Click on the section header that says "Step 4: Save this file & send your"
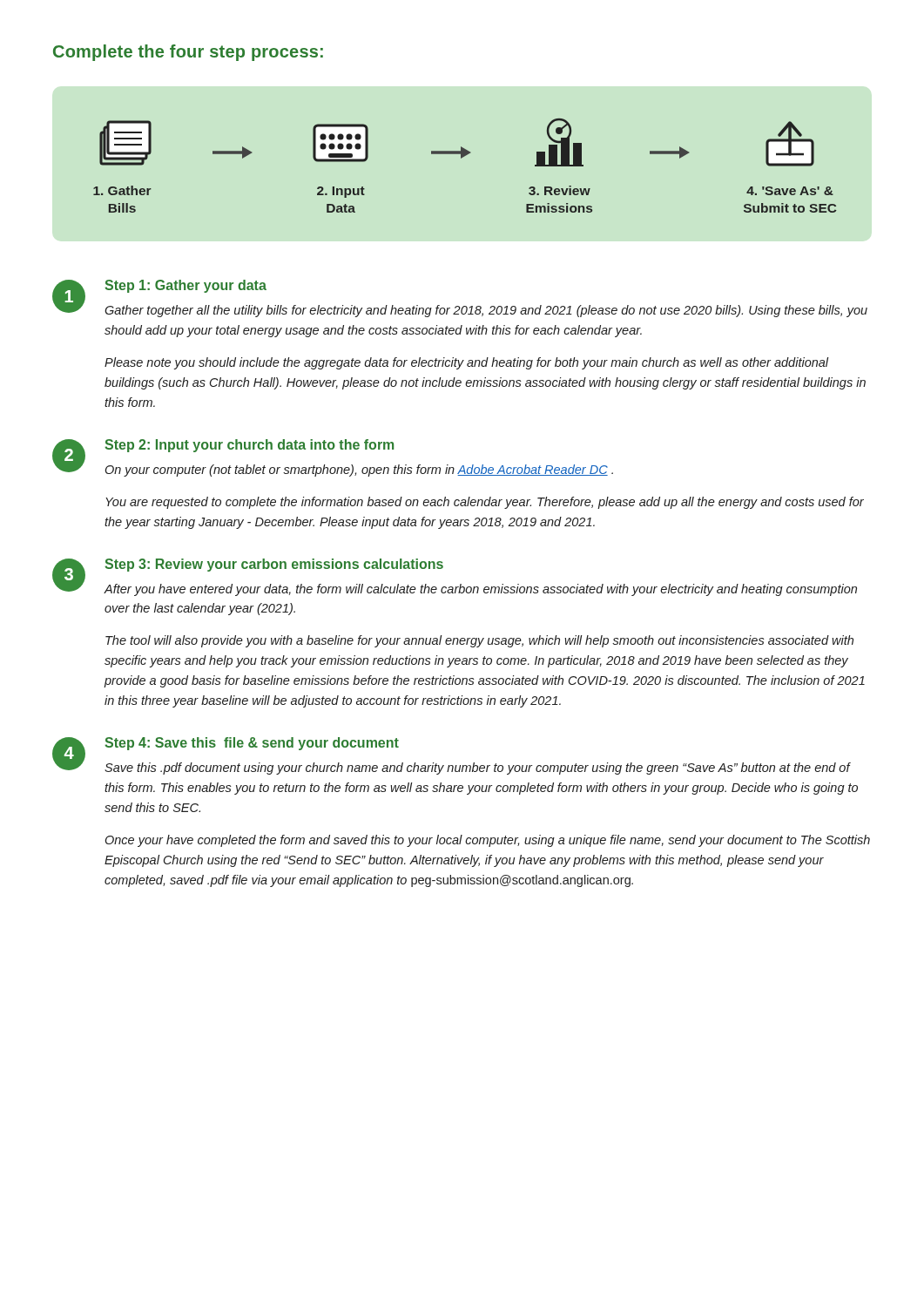924x1307 pixels. pos(252,744)
